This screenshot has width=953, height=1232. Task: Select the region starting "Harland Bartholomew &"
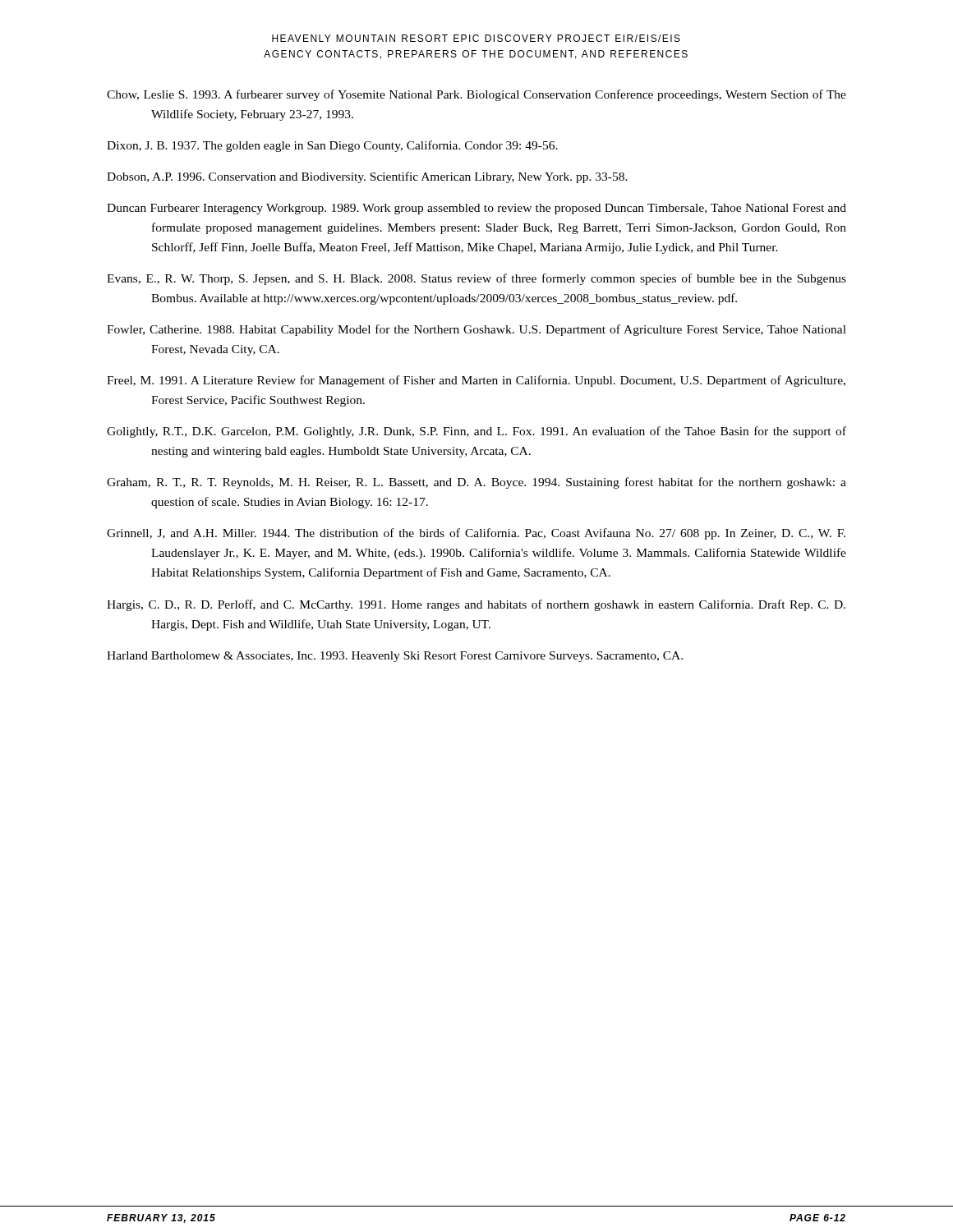395,655
